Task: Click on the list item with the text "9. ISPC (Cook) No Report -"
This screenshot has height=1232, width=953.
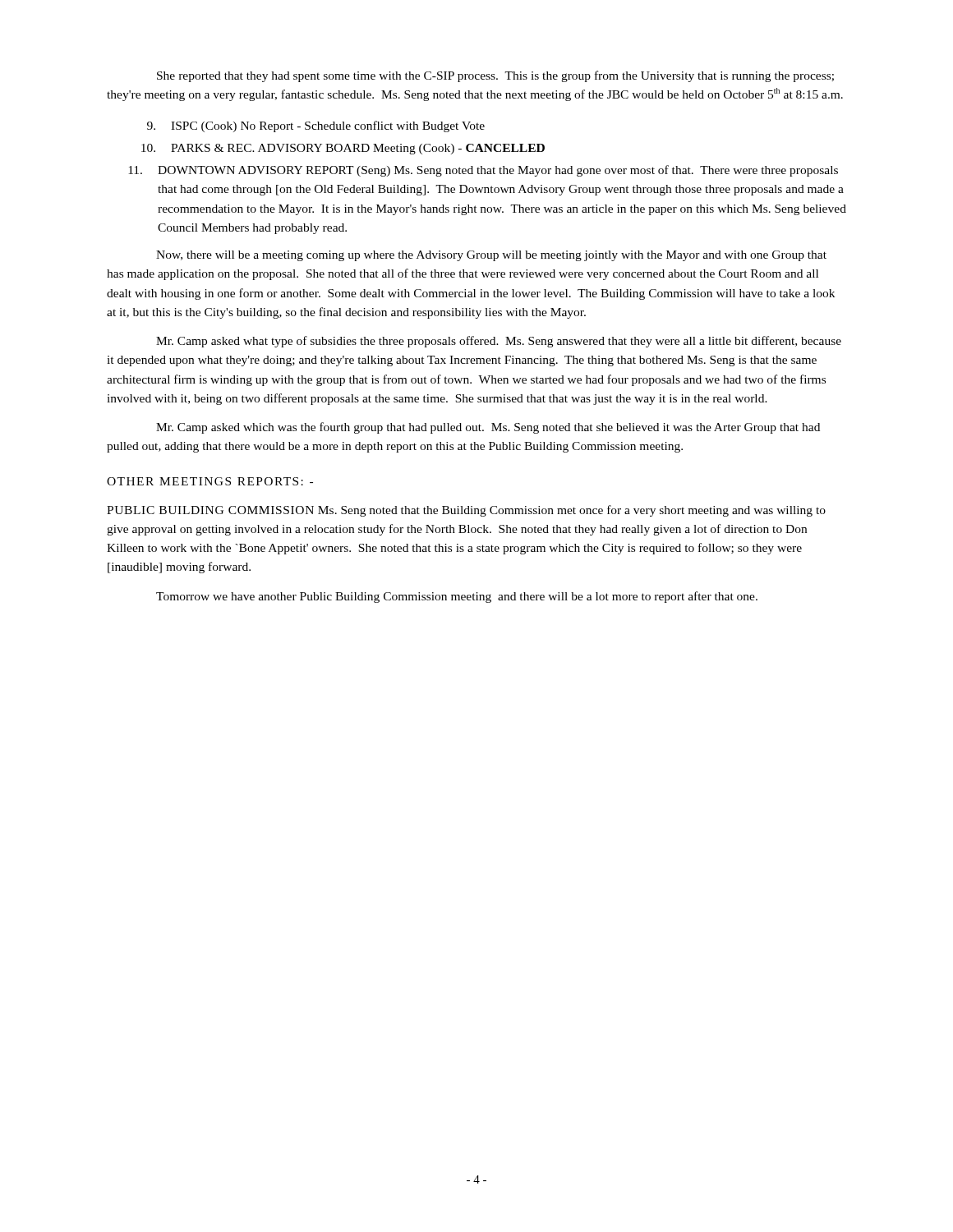Action: 476,125
